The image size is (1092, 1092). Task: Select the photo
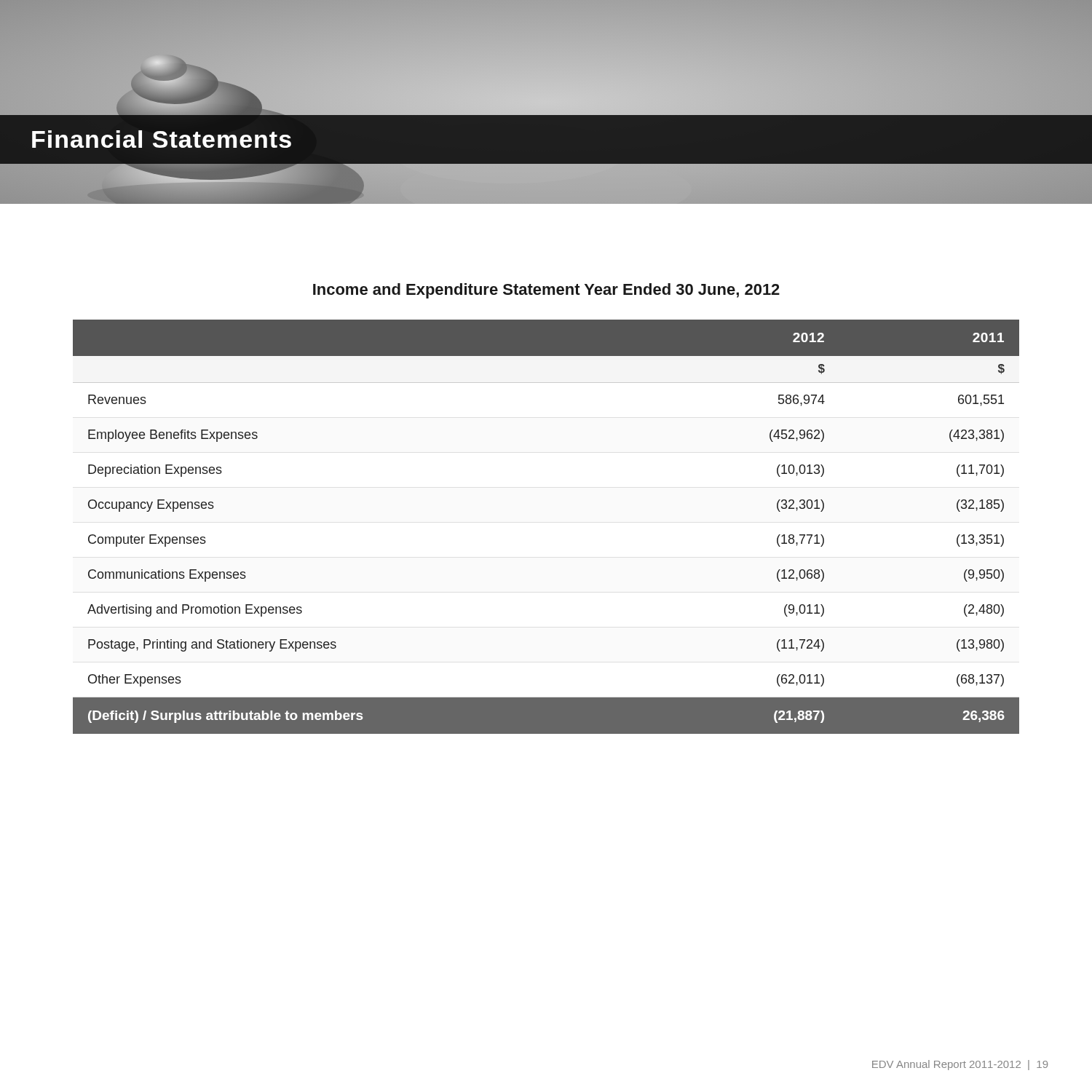point(546,102)
